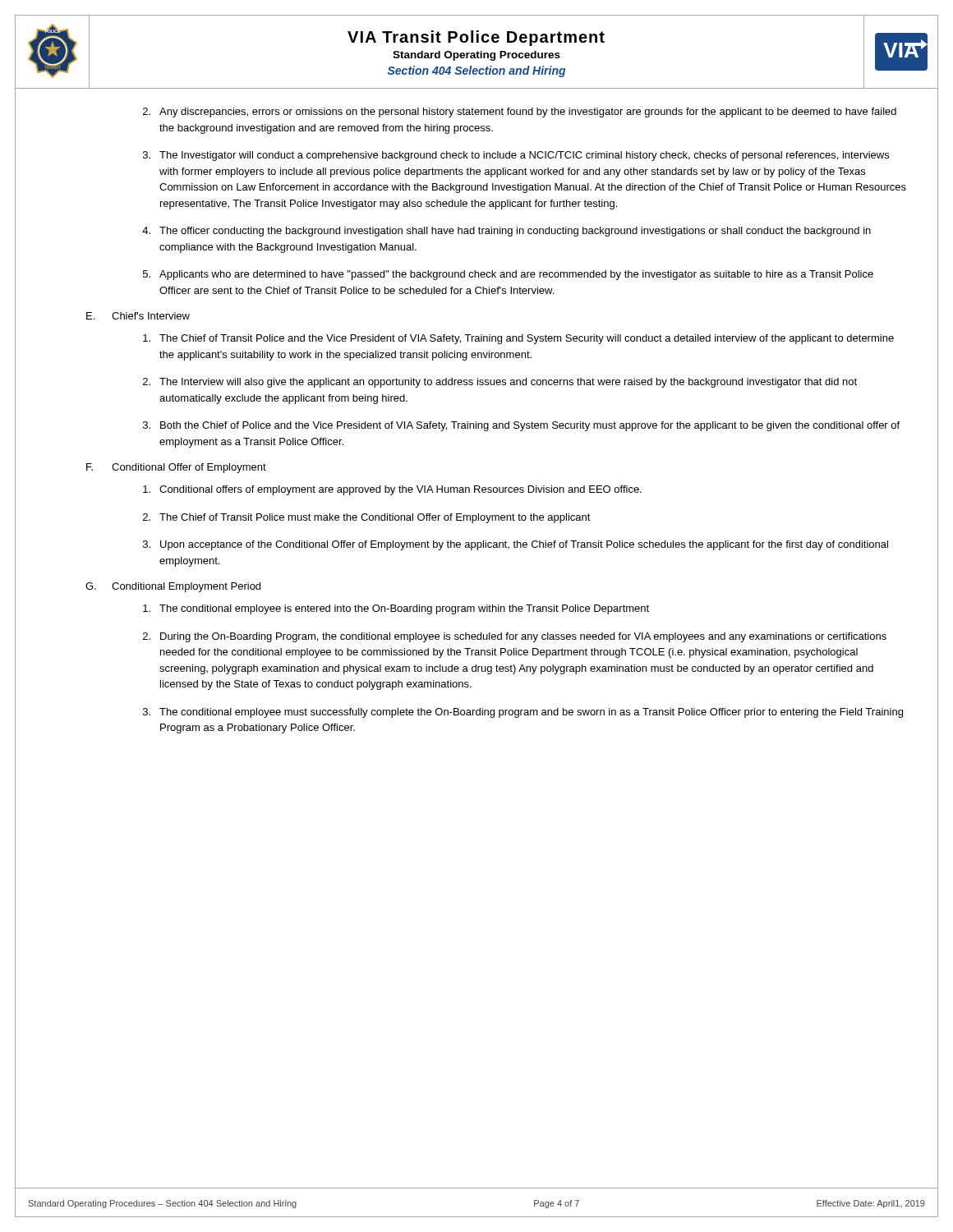The image size is (953, 1232).
Task: Locate the list item that reads "F. Conditional Offer of Employment"
Action: click(176, 468)
